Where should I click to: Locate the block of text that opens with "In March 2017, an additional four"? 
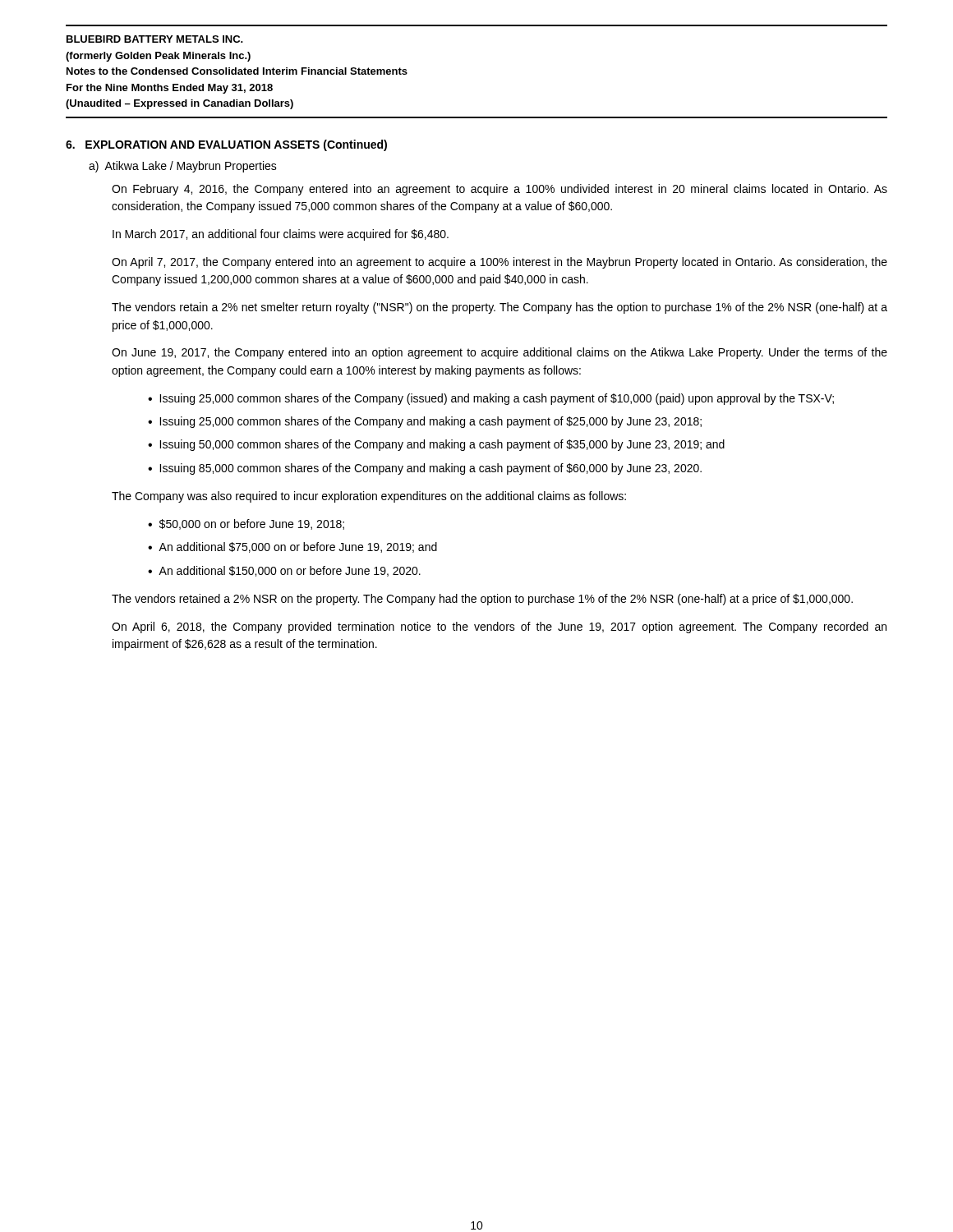tap(281, 234)
